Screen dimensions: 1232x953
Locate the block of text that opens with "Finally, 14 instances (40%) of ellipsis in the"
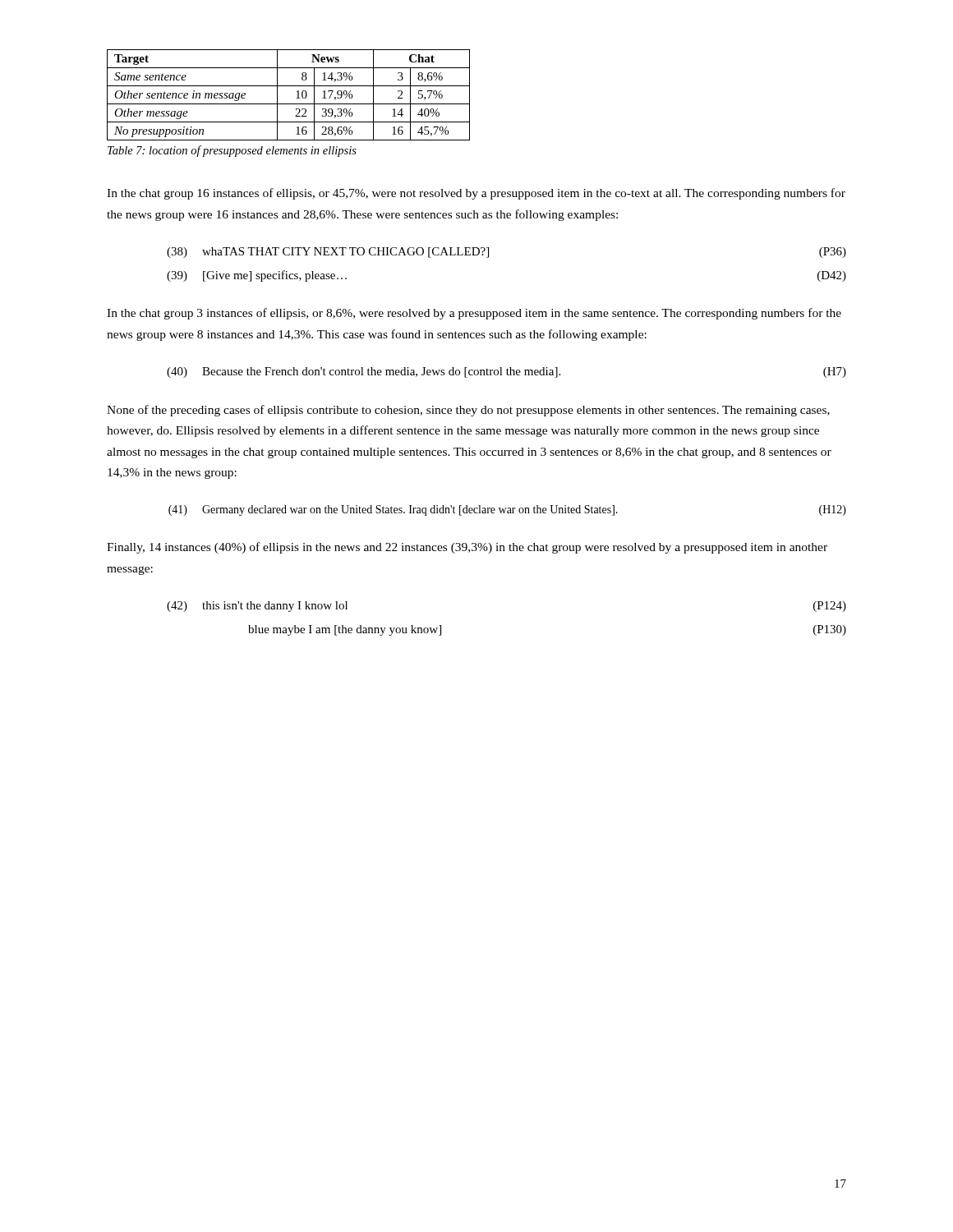[x=467, y=557]
